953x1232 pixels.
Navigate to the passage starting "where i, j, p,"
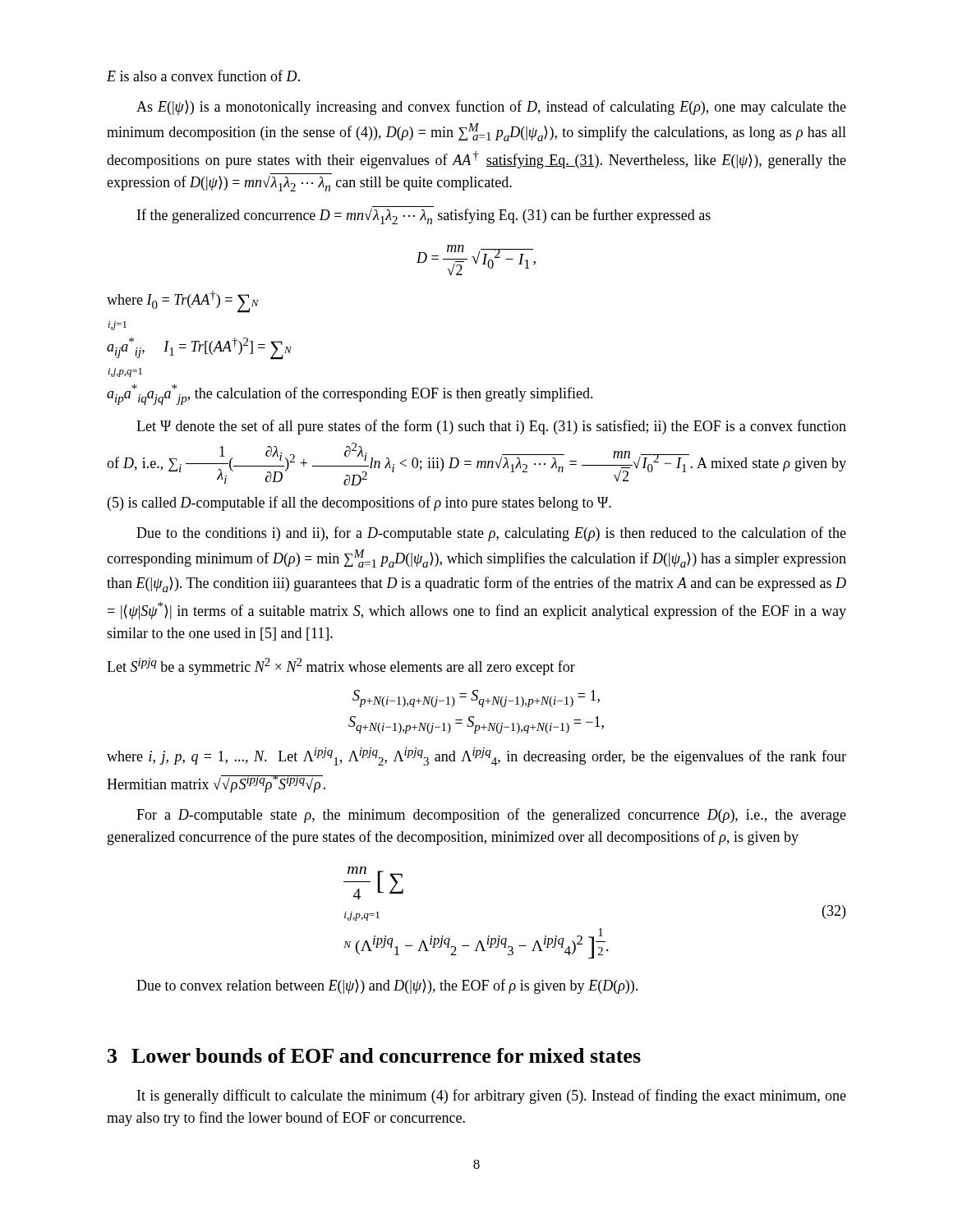pyautogui.click(x=476, y=768)
